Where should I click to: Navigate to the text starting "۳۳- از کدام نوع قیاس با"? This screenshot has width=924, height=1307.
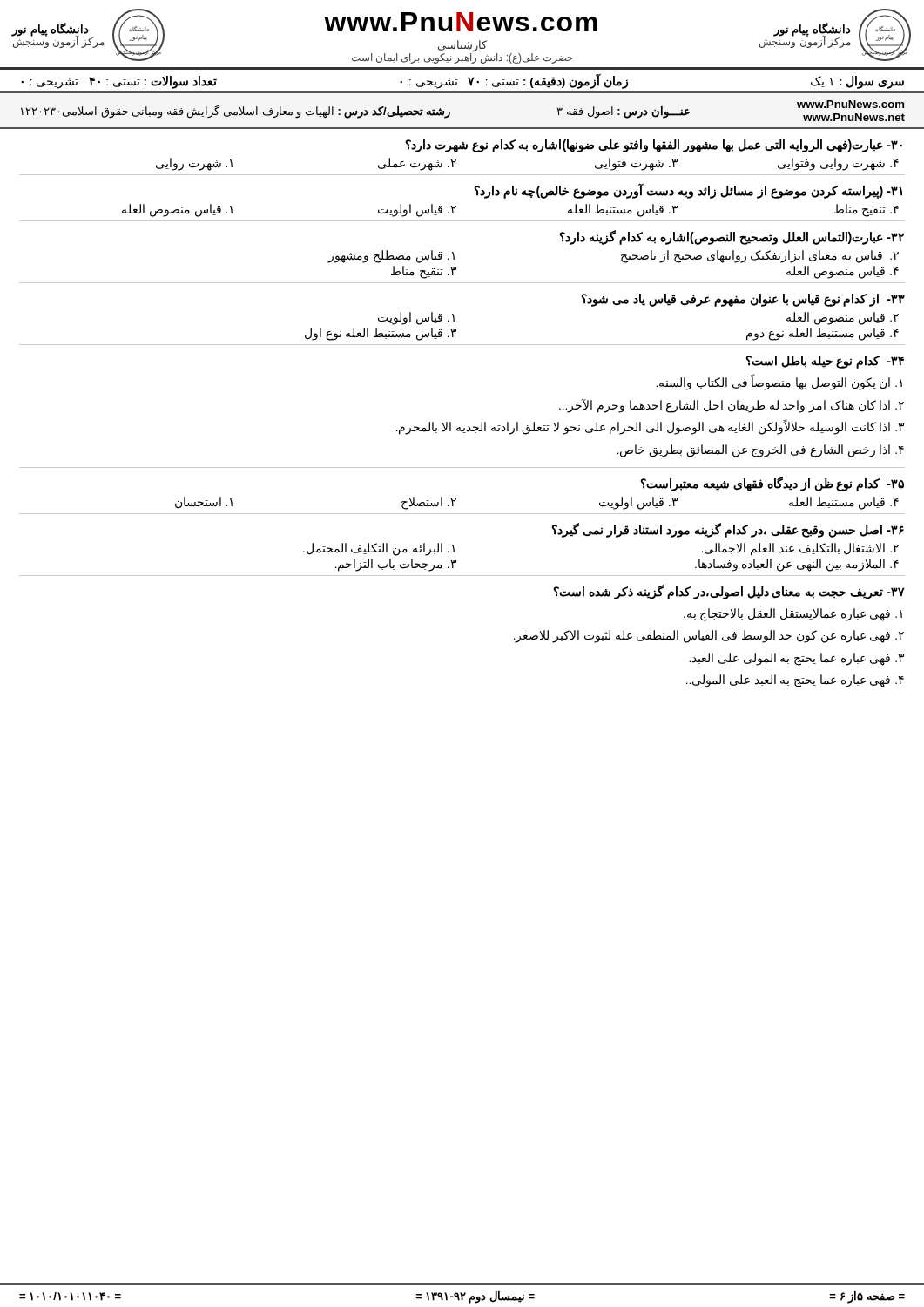462,316
